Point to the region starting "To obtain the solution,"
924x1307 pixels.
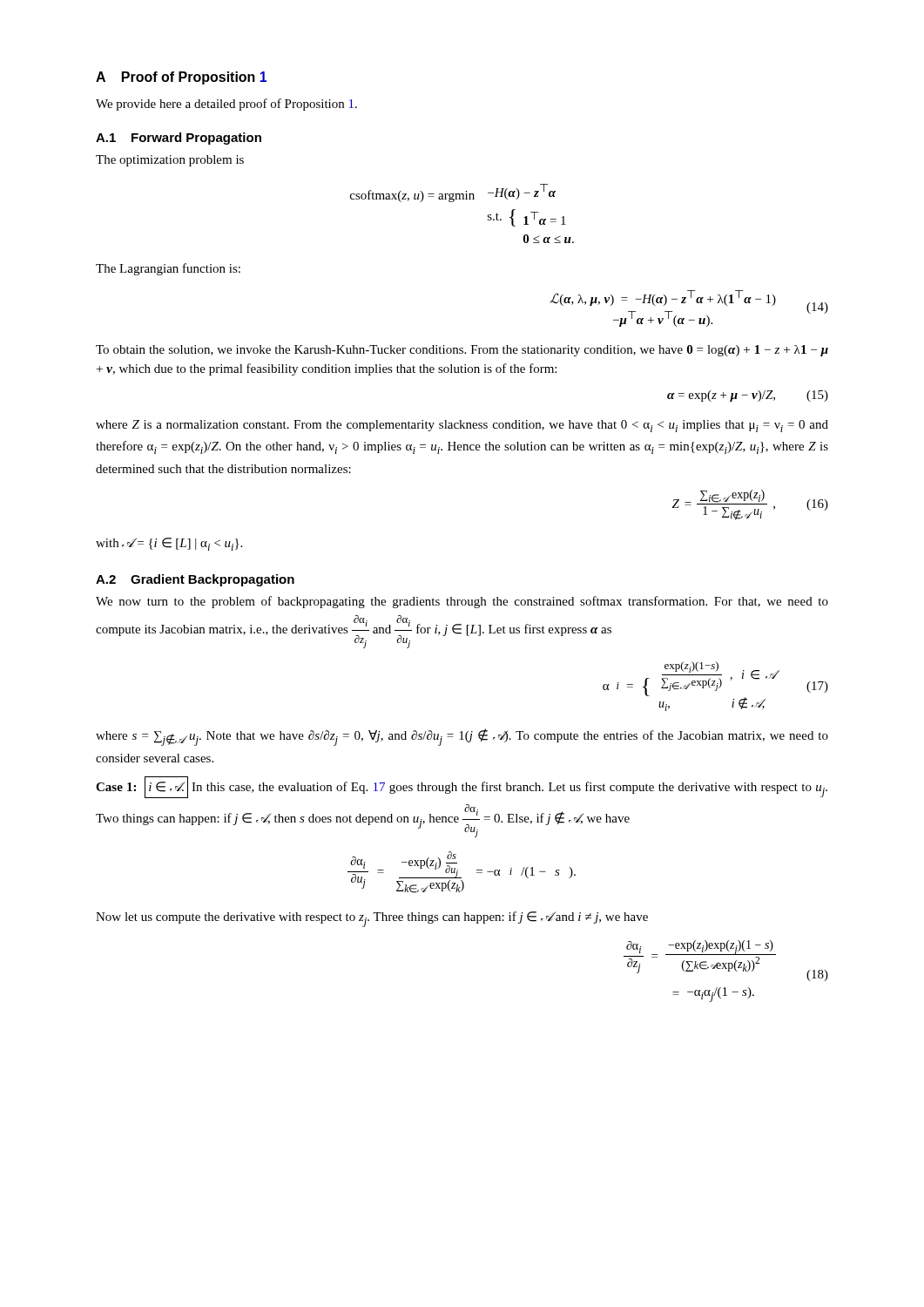[x=462, y=359]
